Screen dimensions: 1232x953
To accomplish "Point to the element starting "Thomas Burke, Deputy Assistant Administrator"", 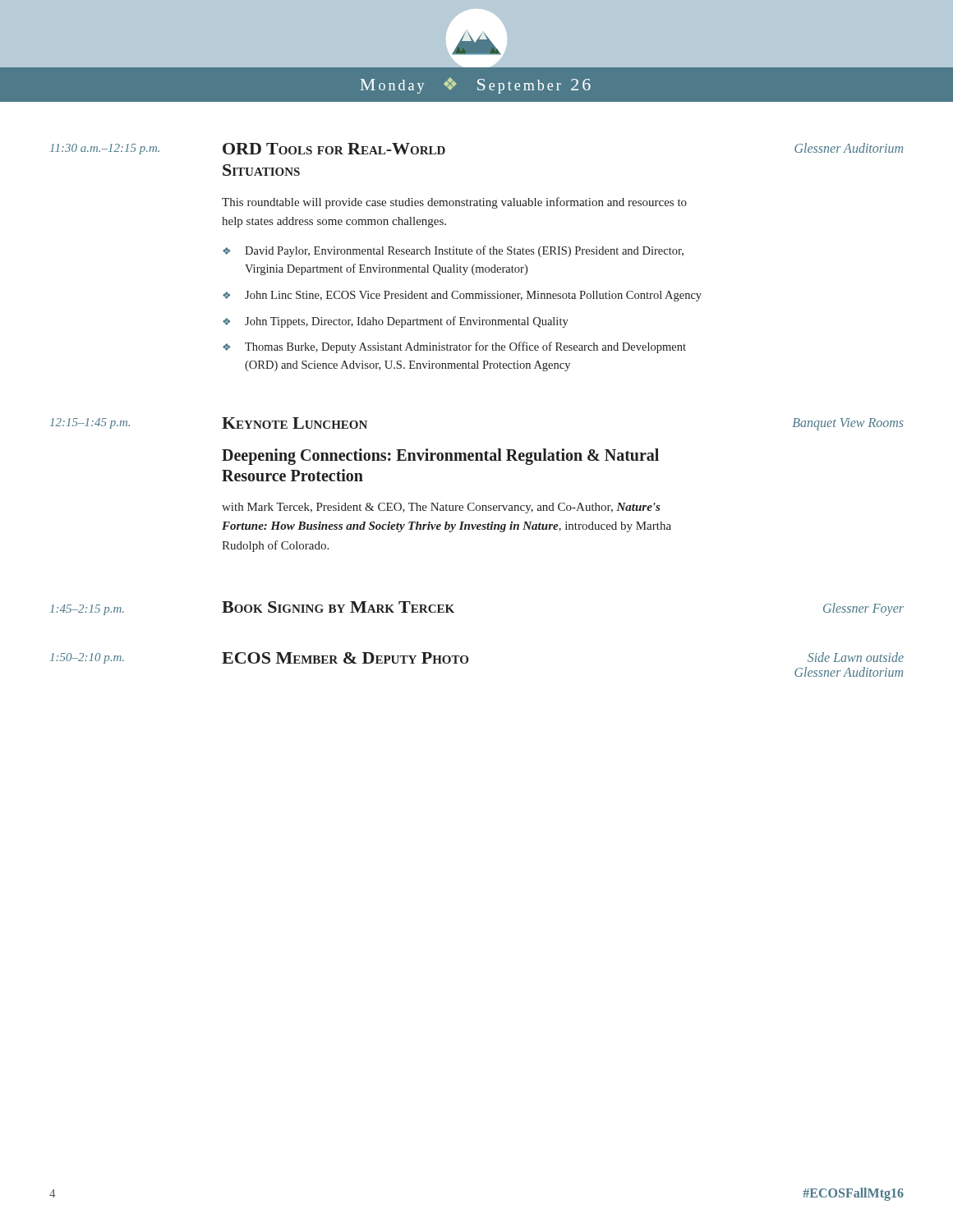I will click(465, 356).
